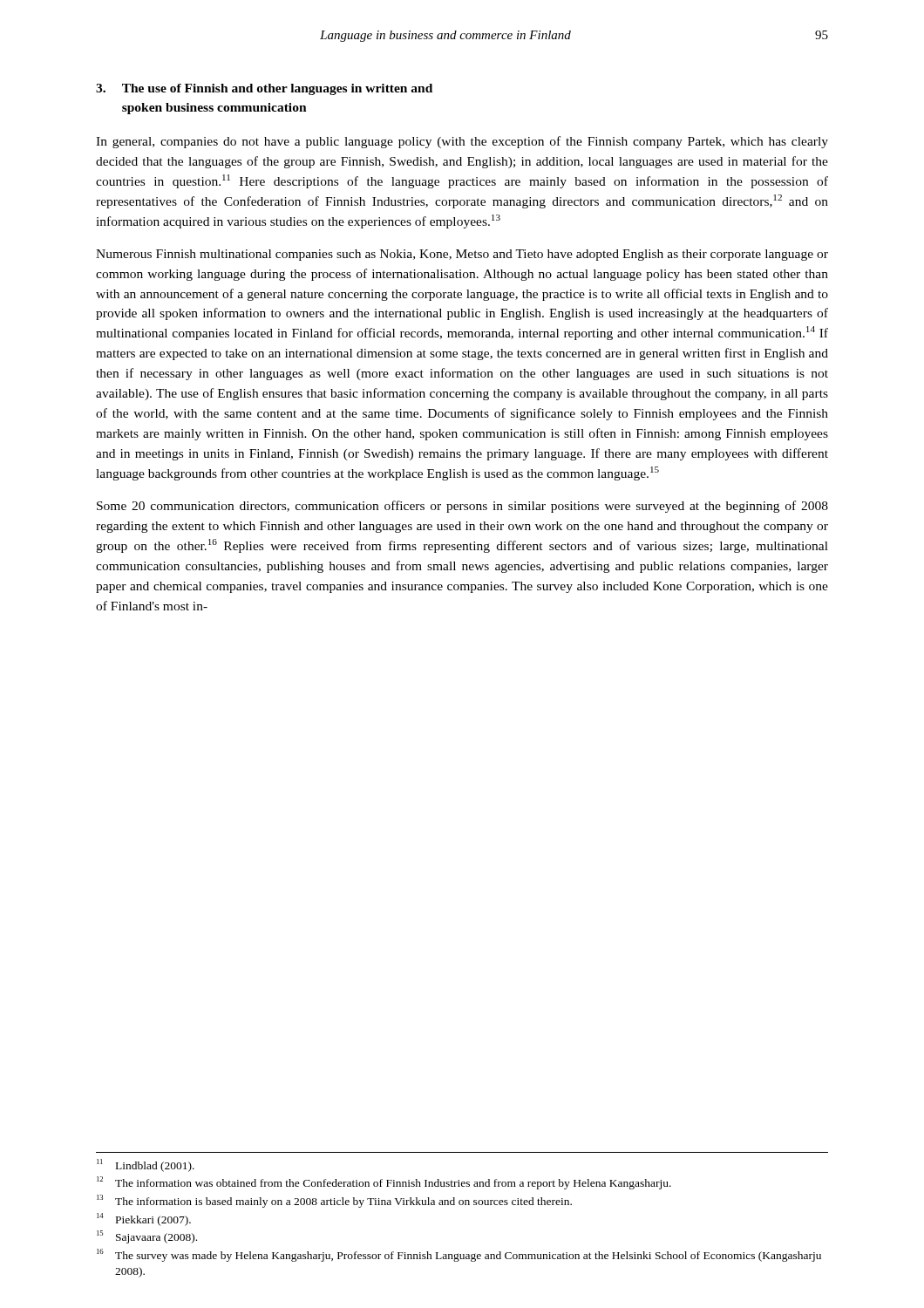Point to the block starting "13 The information is"
The image size is (924, 1308).
462,1202
